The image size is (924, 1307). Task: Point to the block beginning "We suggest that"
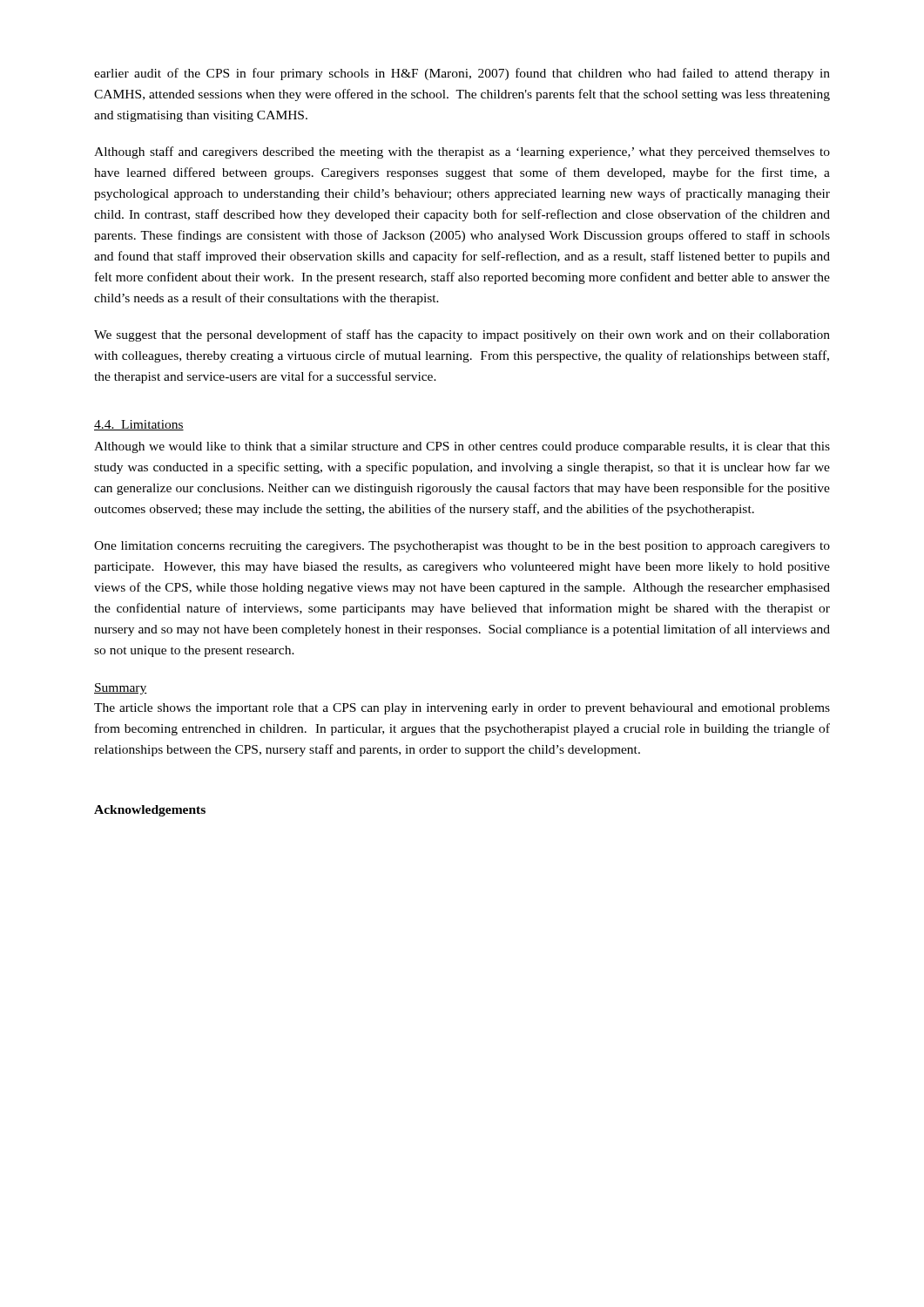(462, 355)
